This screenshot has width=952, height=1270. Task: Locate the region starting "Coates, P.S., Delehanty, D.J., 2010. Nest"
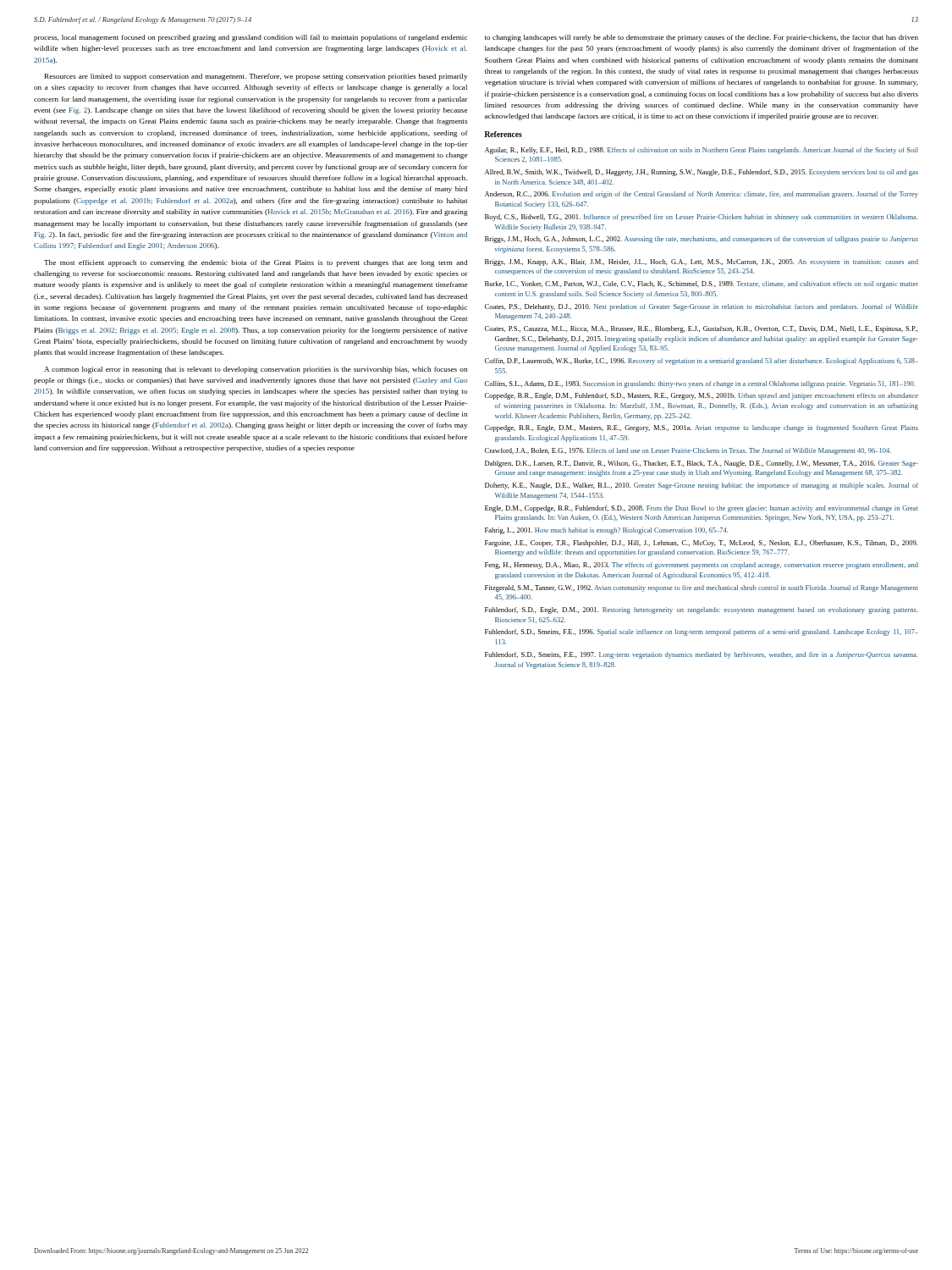(x=701, y=311)
